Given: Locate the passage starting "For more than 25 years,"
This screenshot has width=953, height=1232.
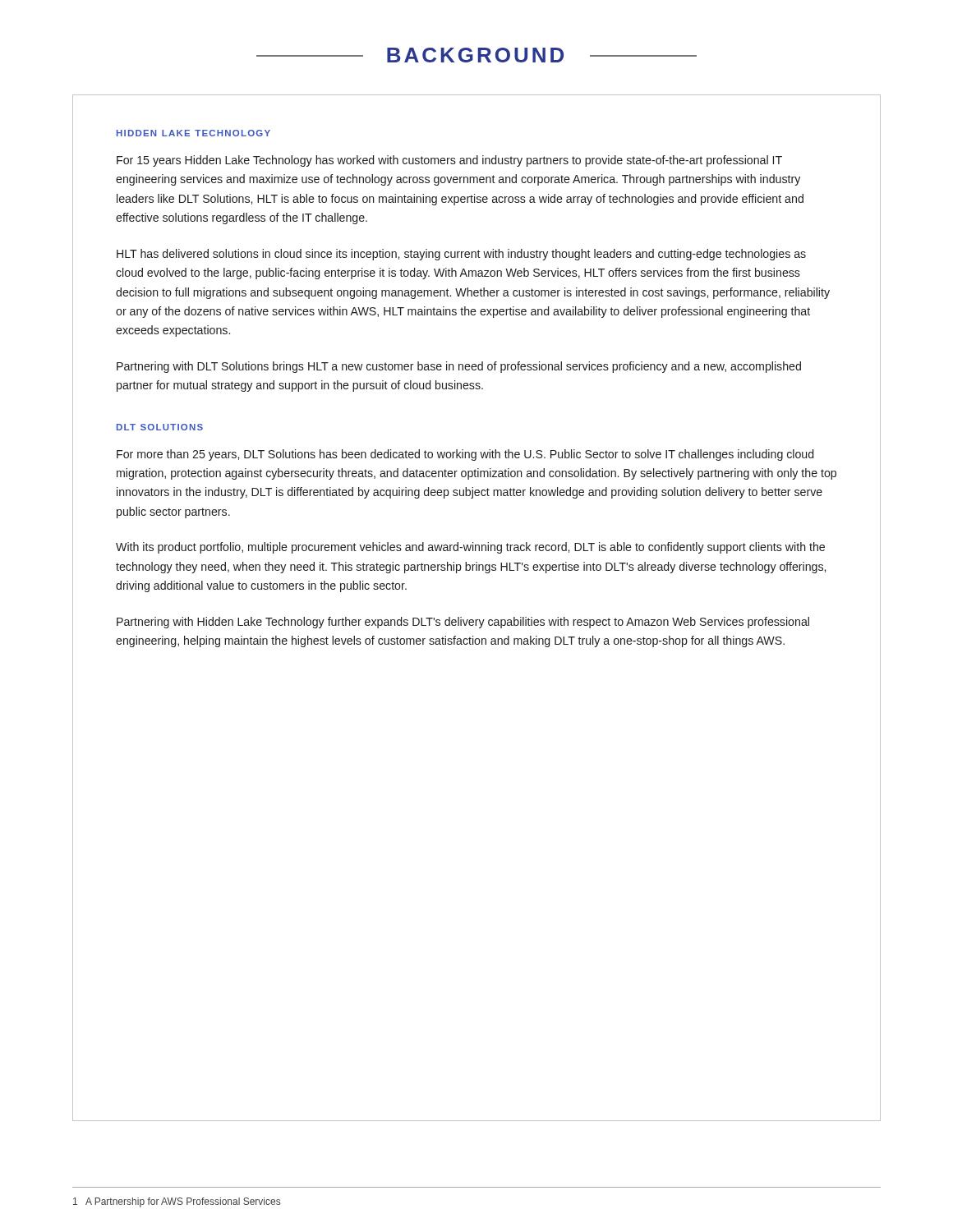Looking at the screenshot, I should (476, 483).
